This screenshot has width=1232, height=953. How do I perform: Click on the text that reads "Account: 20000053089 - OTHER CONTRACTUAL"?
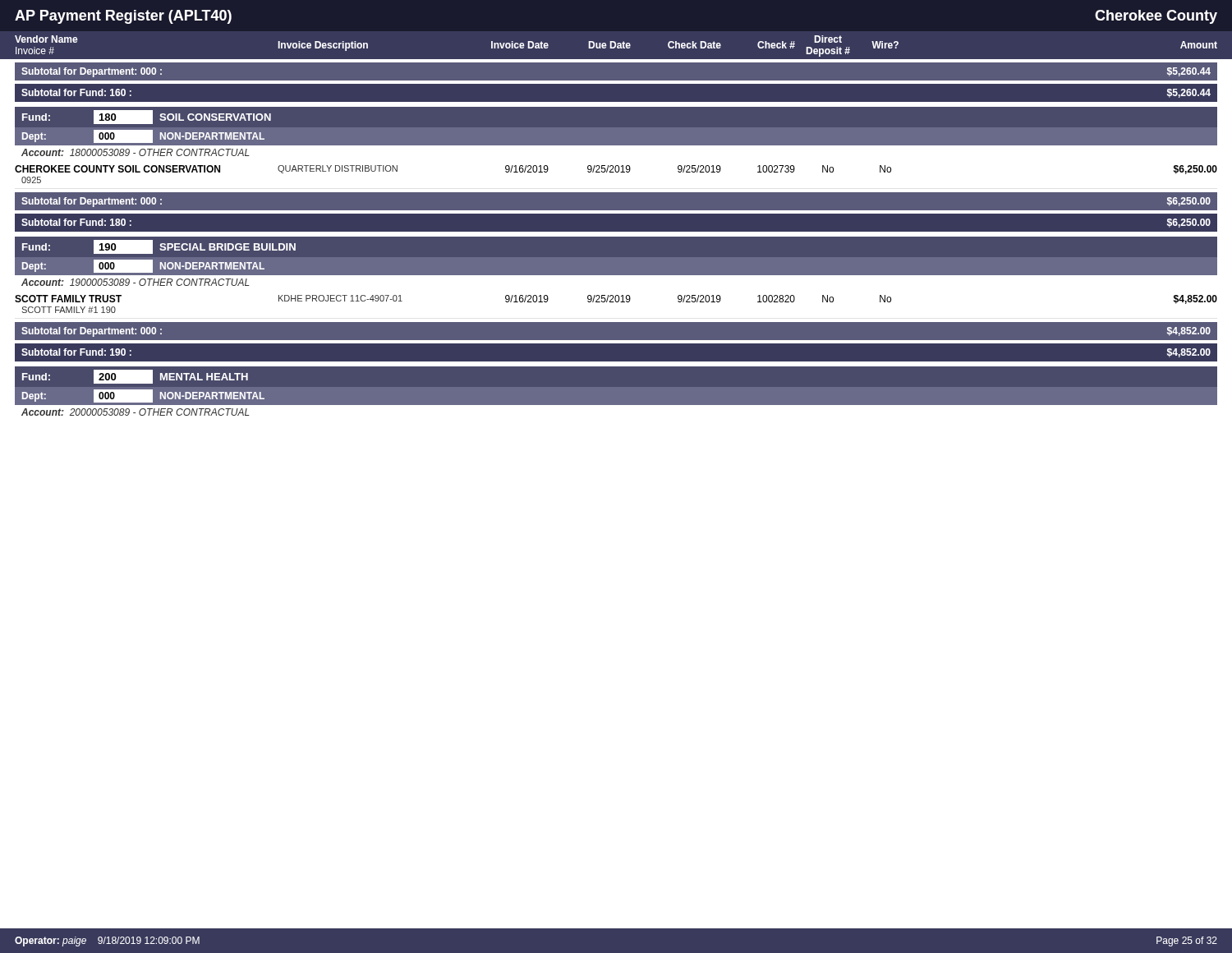tap(136, 412)
